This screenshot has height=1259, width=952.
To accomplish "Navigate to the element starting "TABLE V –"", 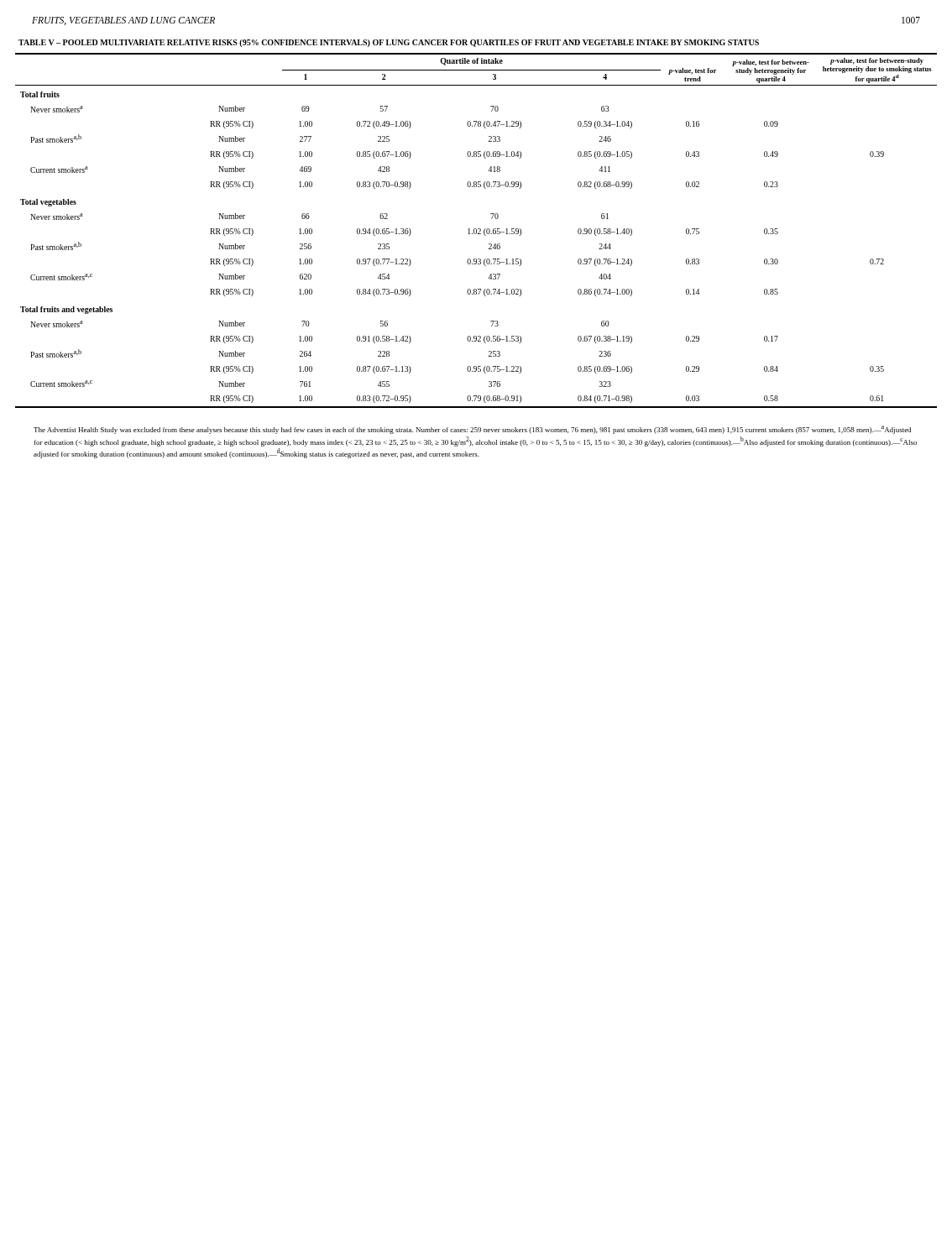I will 389,42.
